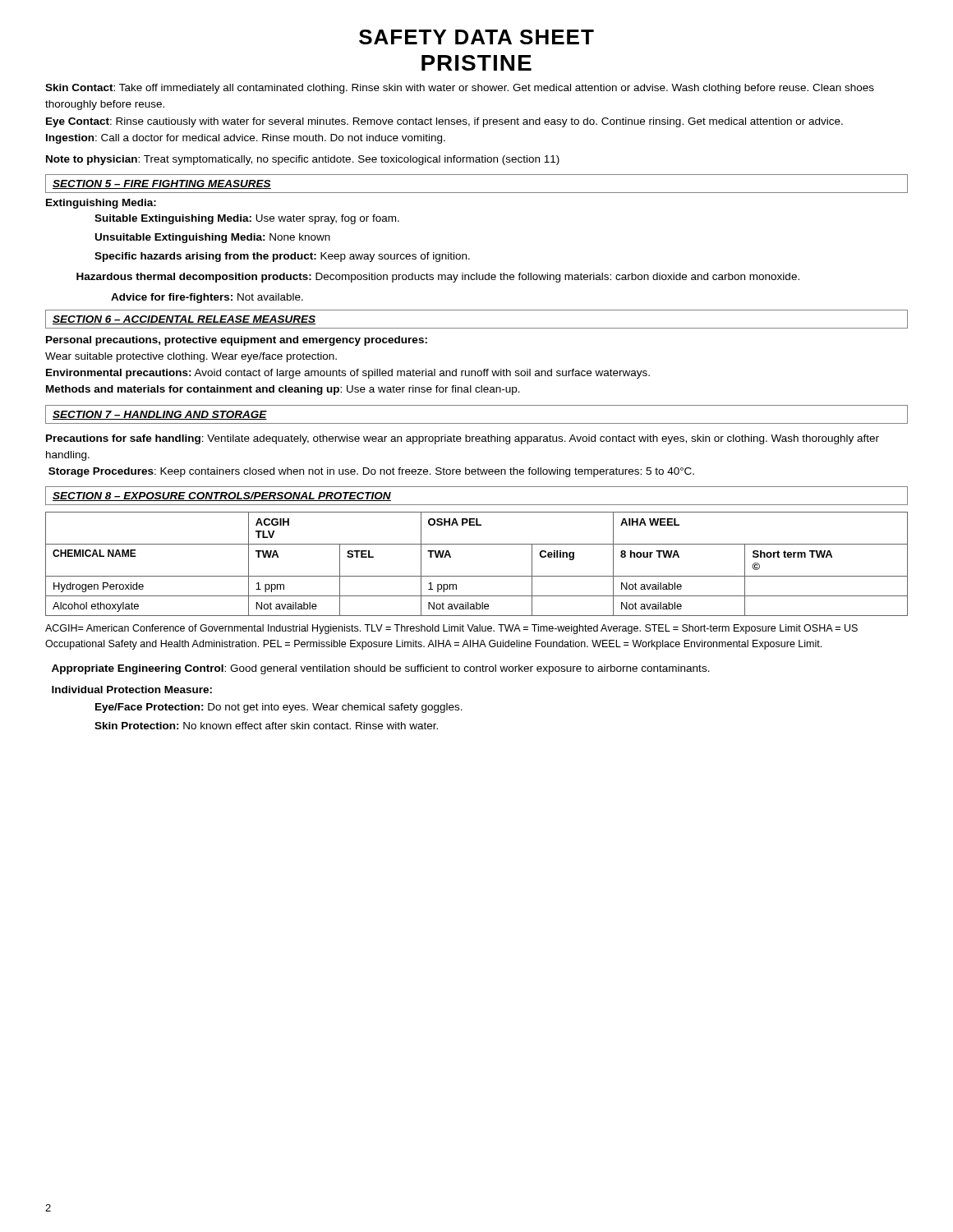Point to the text starting "Skin Protection: No known effect after"
Screen dimensions: 1232x953
[x=267, y=726]
